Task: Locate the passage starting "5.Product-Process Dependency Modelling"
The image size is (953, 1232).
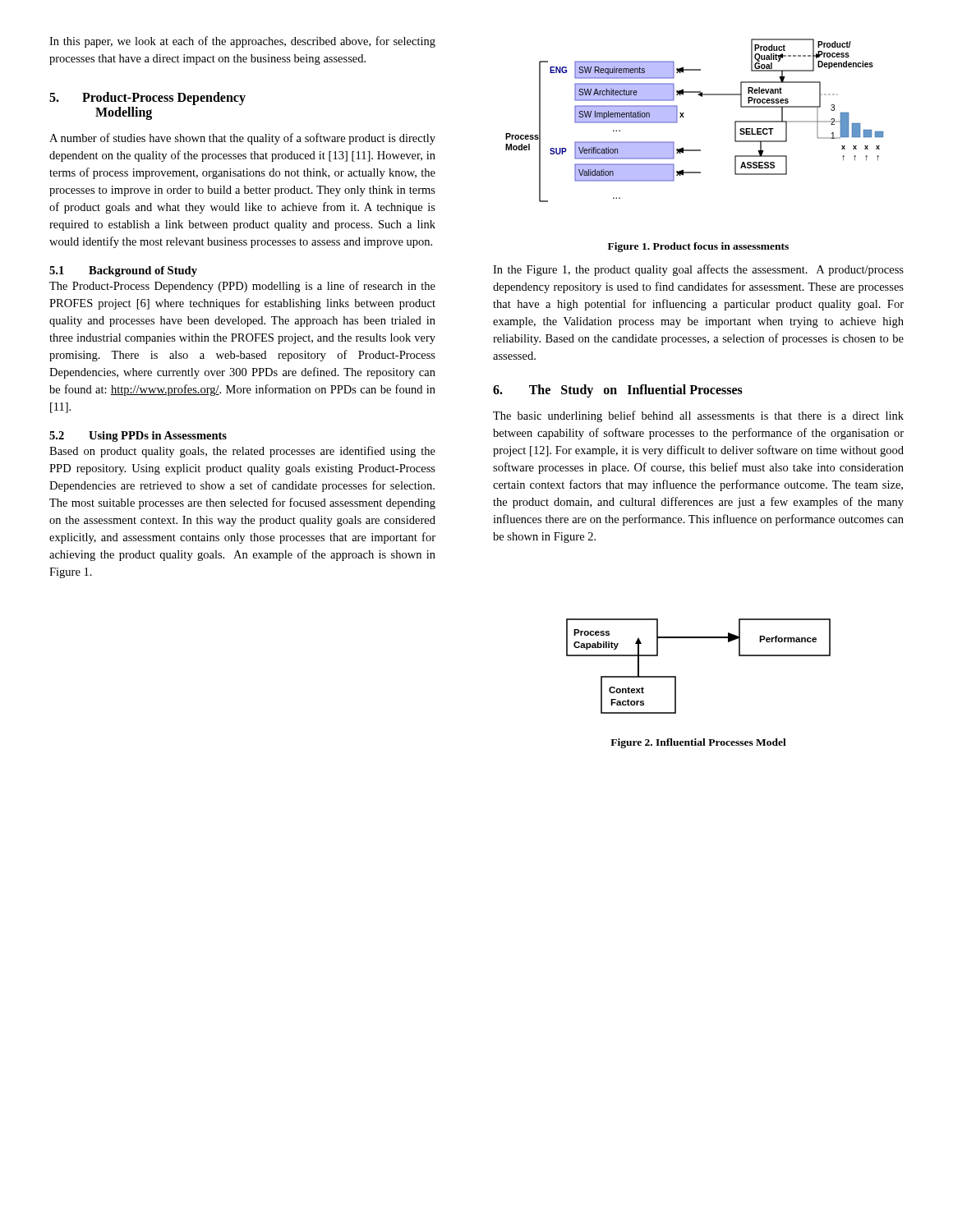Action: (x=226, y=105)
